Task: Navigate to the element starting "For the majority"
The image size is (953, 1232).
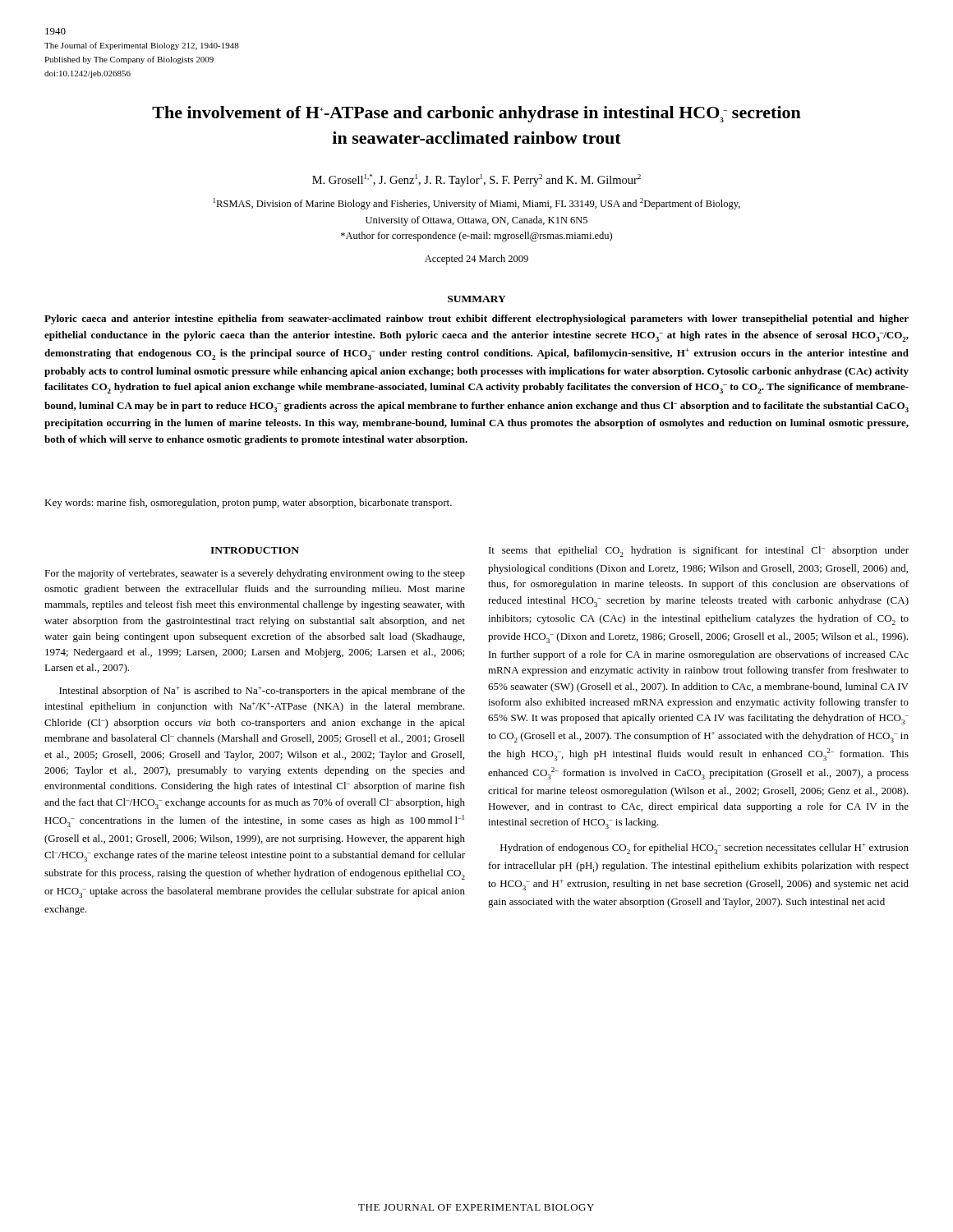Action: click(x=255, y=620)
